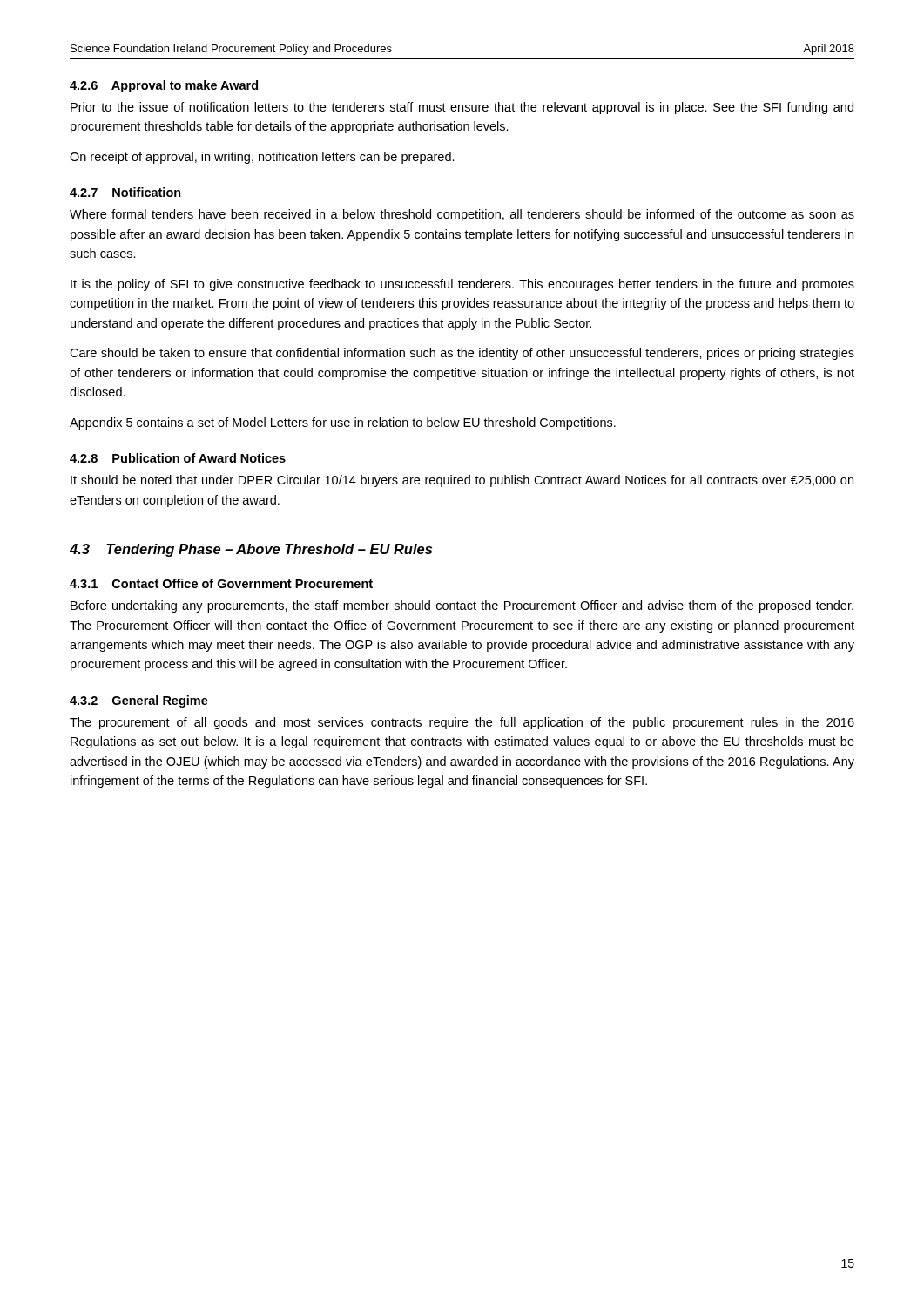
Task: Locate the passage starting "Care should be taken to"
Action: pyautogui.click(x=462, y=373)
